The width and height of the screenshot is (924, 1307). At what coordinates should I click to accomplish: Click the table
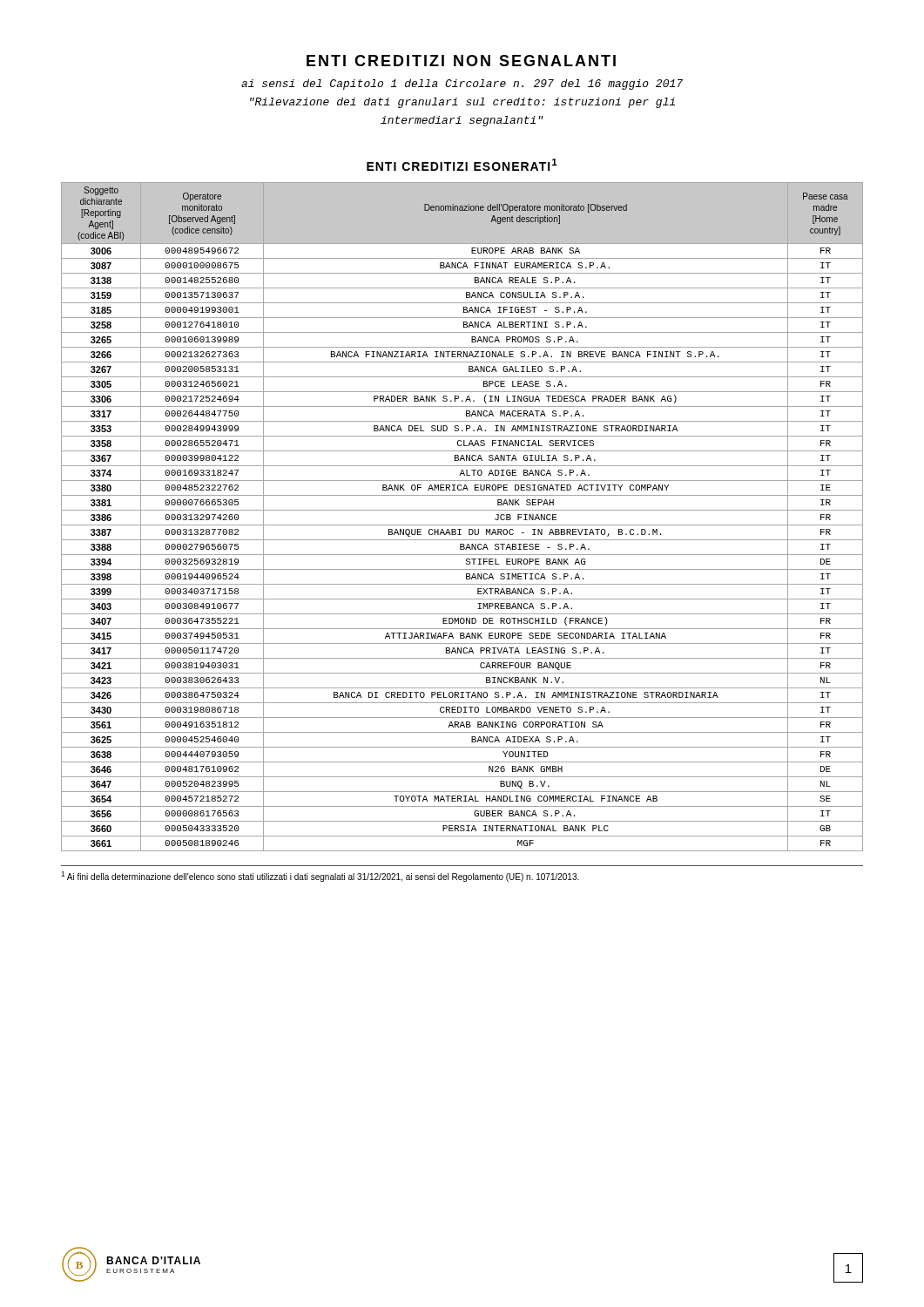tap(462, 517)
